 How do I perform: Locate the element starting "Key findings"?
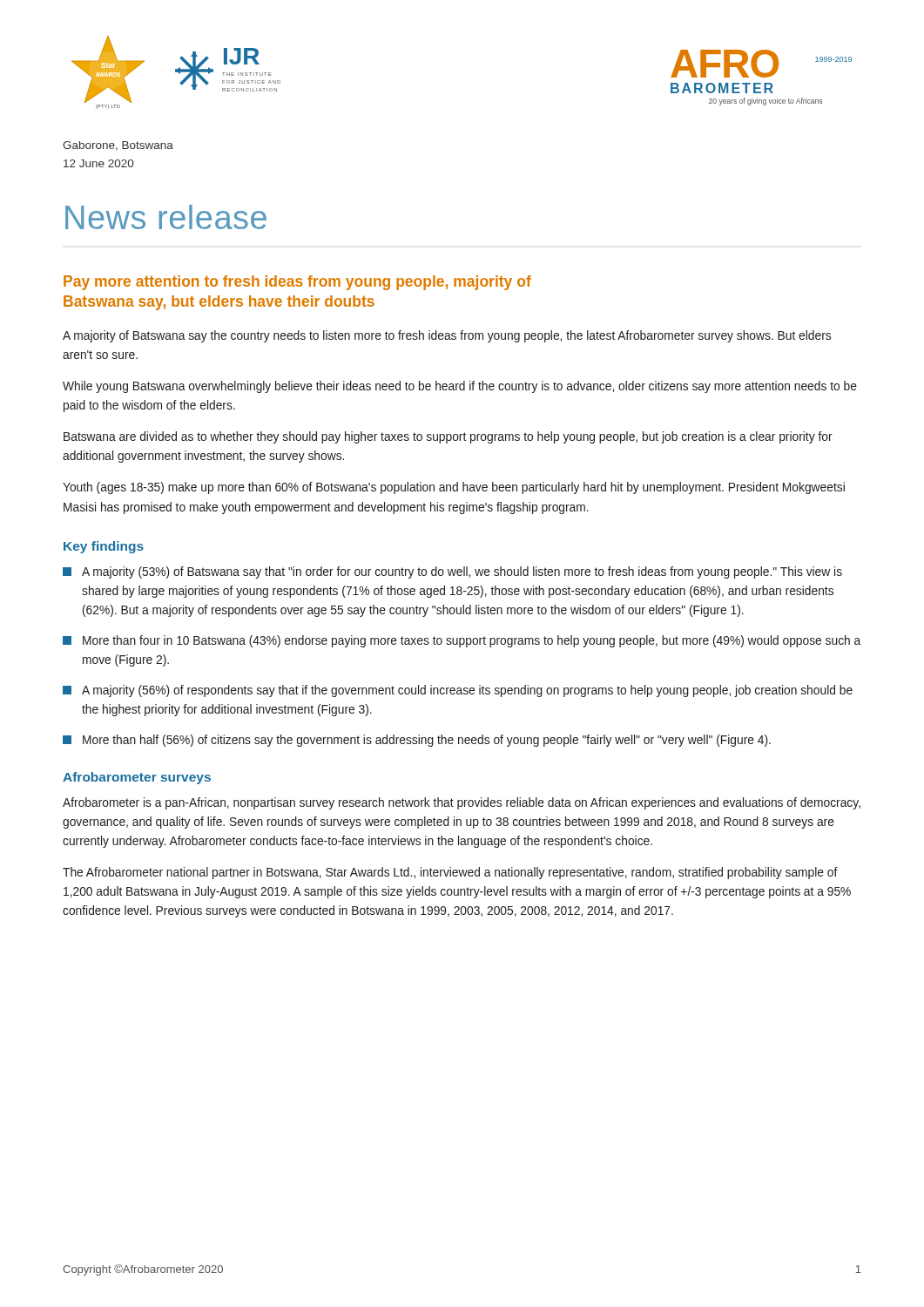103,546
